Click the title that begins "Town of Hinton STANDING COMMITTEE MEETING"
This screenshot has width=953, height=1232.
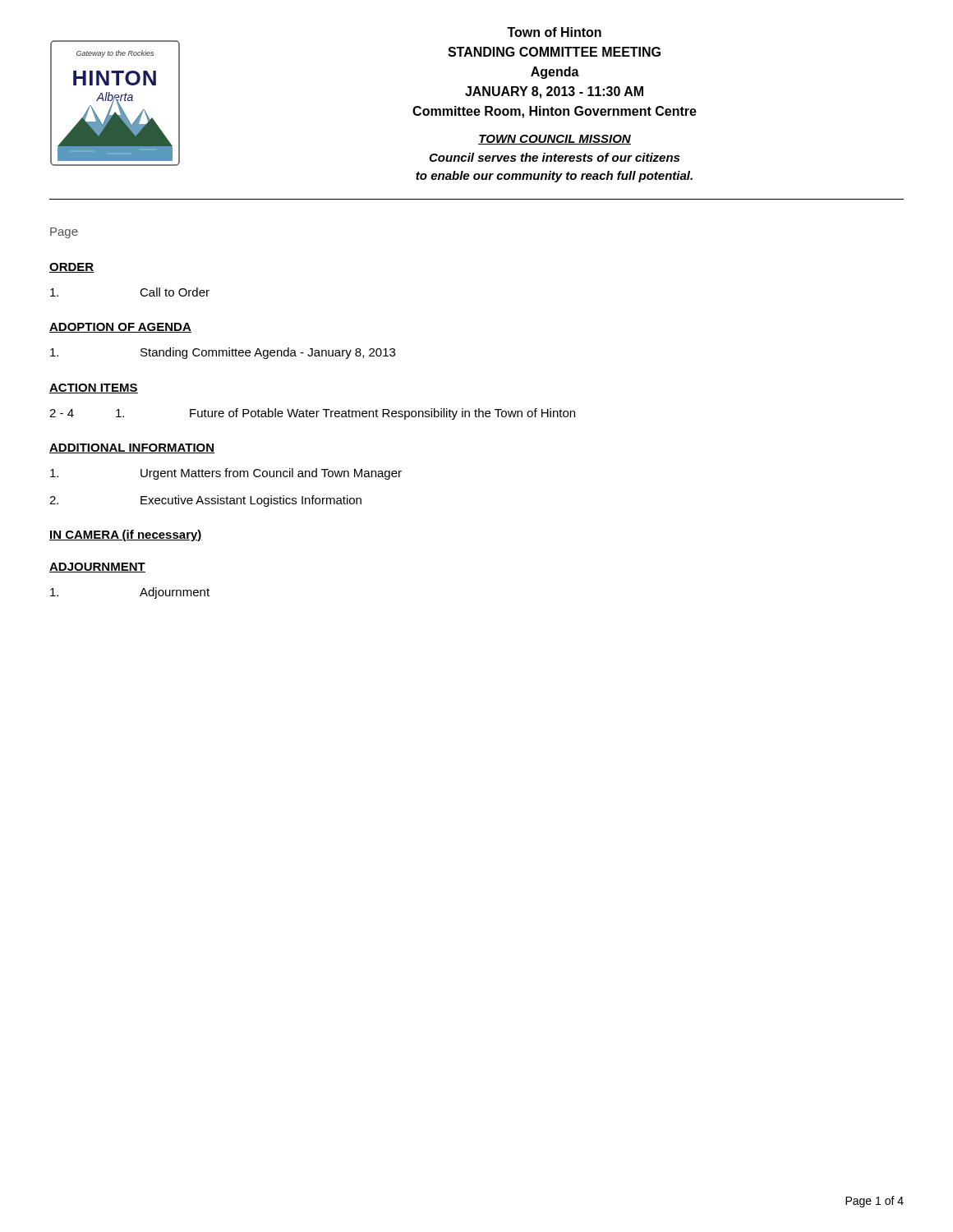pyautogui.click(x=555, y=72)
